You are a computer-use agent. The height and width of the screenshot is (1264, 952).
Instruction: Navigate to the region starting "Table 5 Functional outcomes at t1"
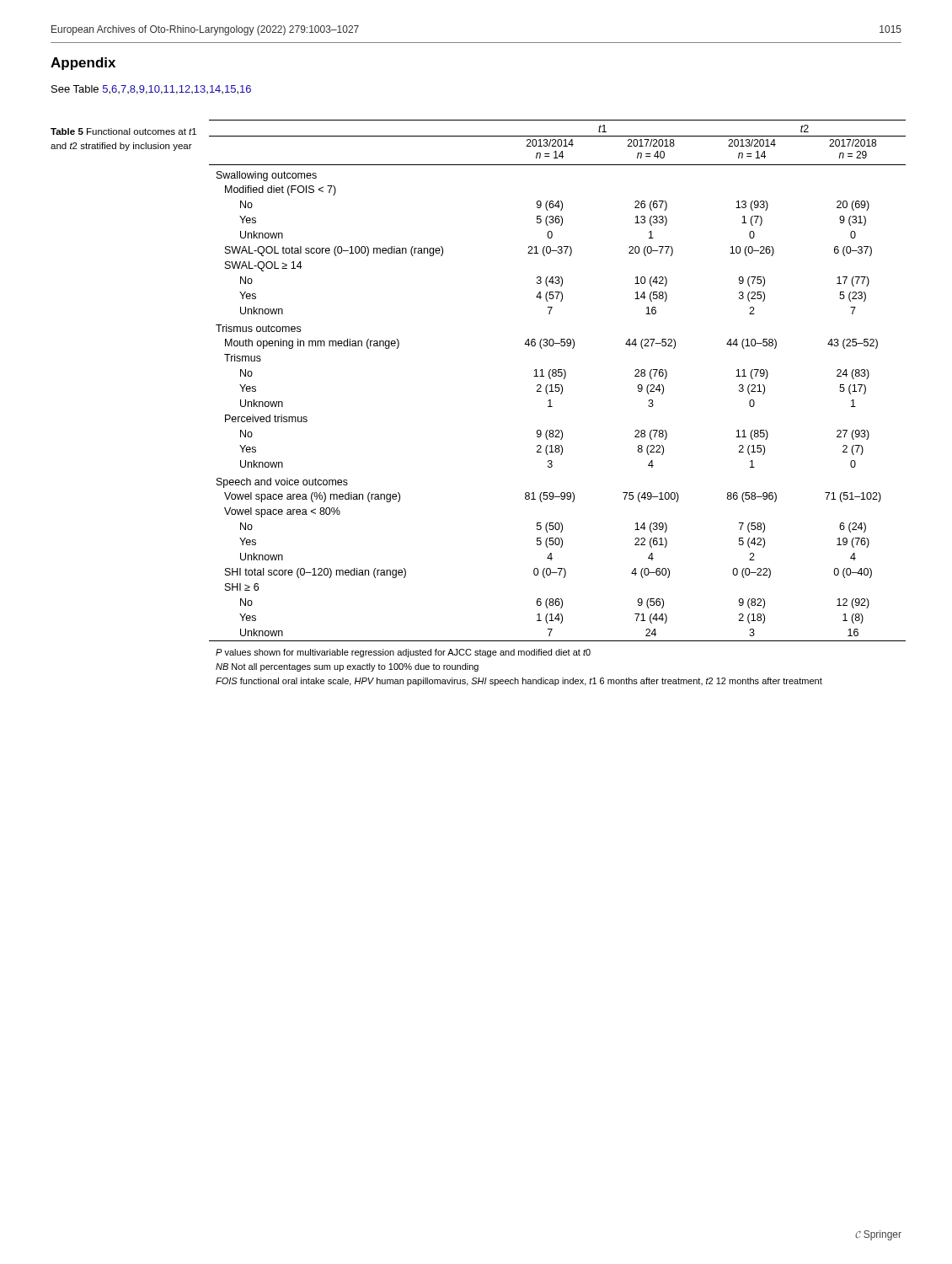click(x=124, y=138)
